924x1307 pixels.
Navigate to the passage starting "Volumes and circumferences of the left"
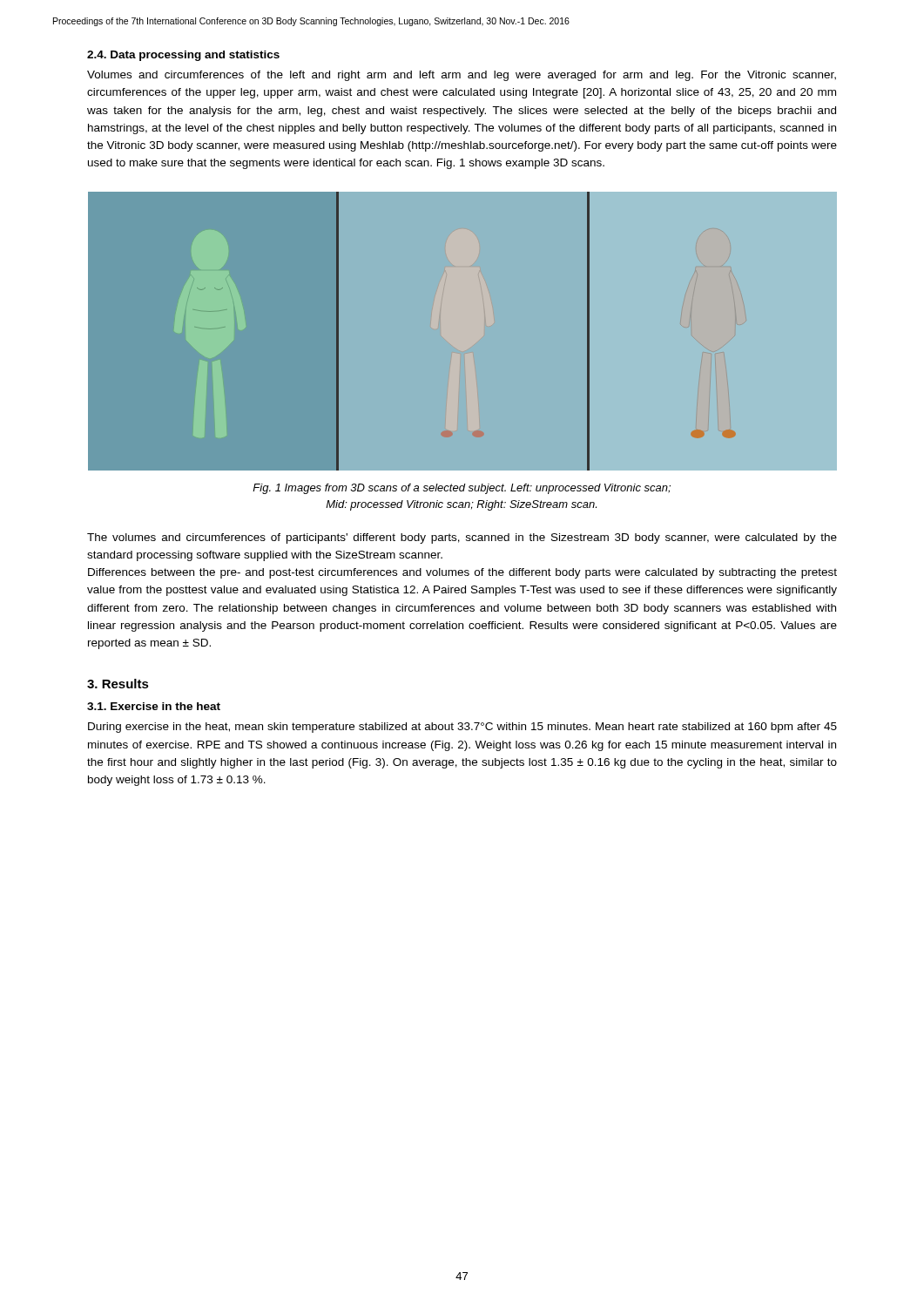[x=462, y=119]
